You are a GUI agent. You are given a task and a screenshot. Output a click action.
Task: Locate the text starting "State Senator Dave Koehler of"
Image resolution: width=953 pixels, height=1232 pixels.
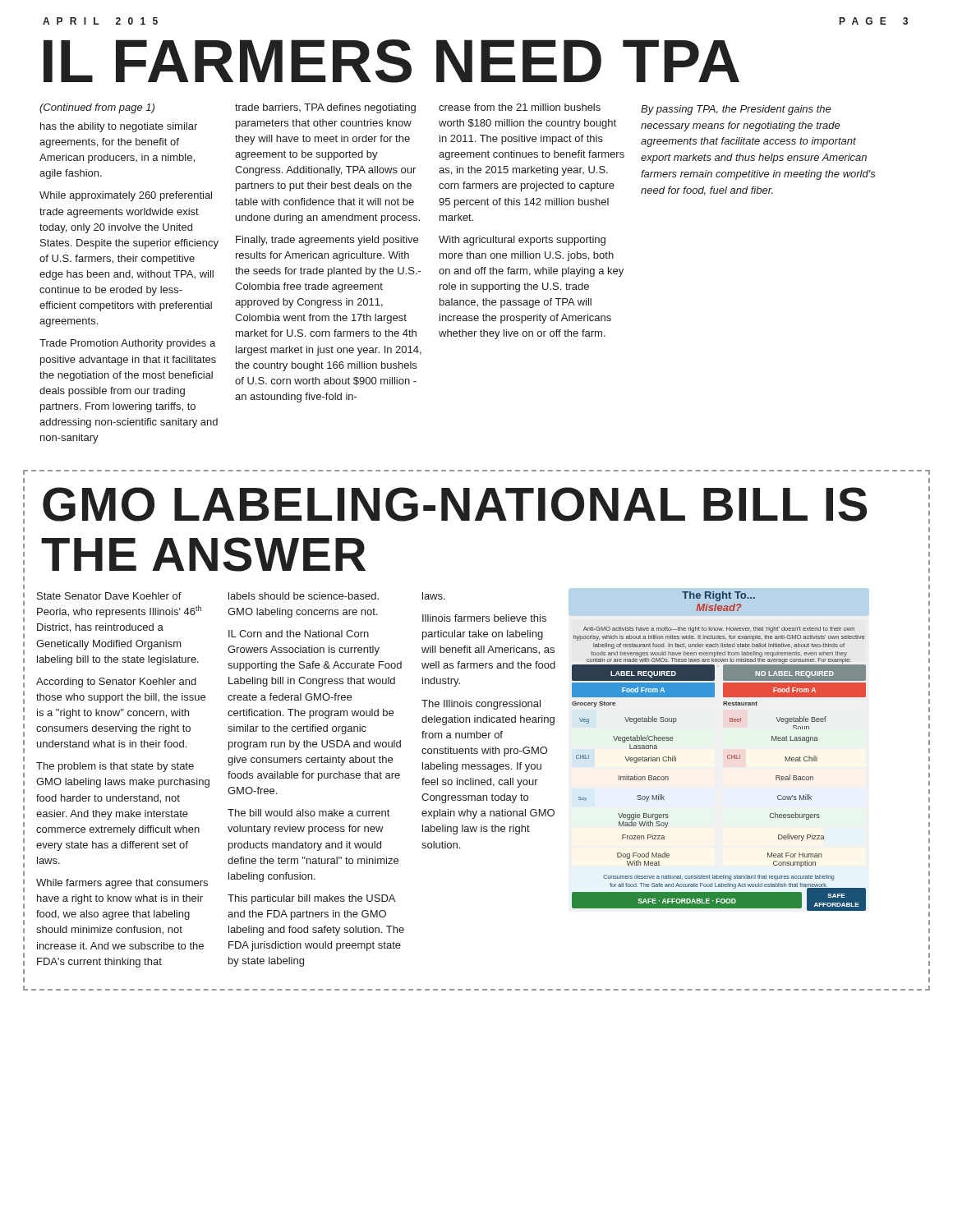(124, 779)
